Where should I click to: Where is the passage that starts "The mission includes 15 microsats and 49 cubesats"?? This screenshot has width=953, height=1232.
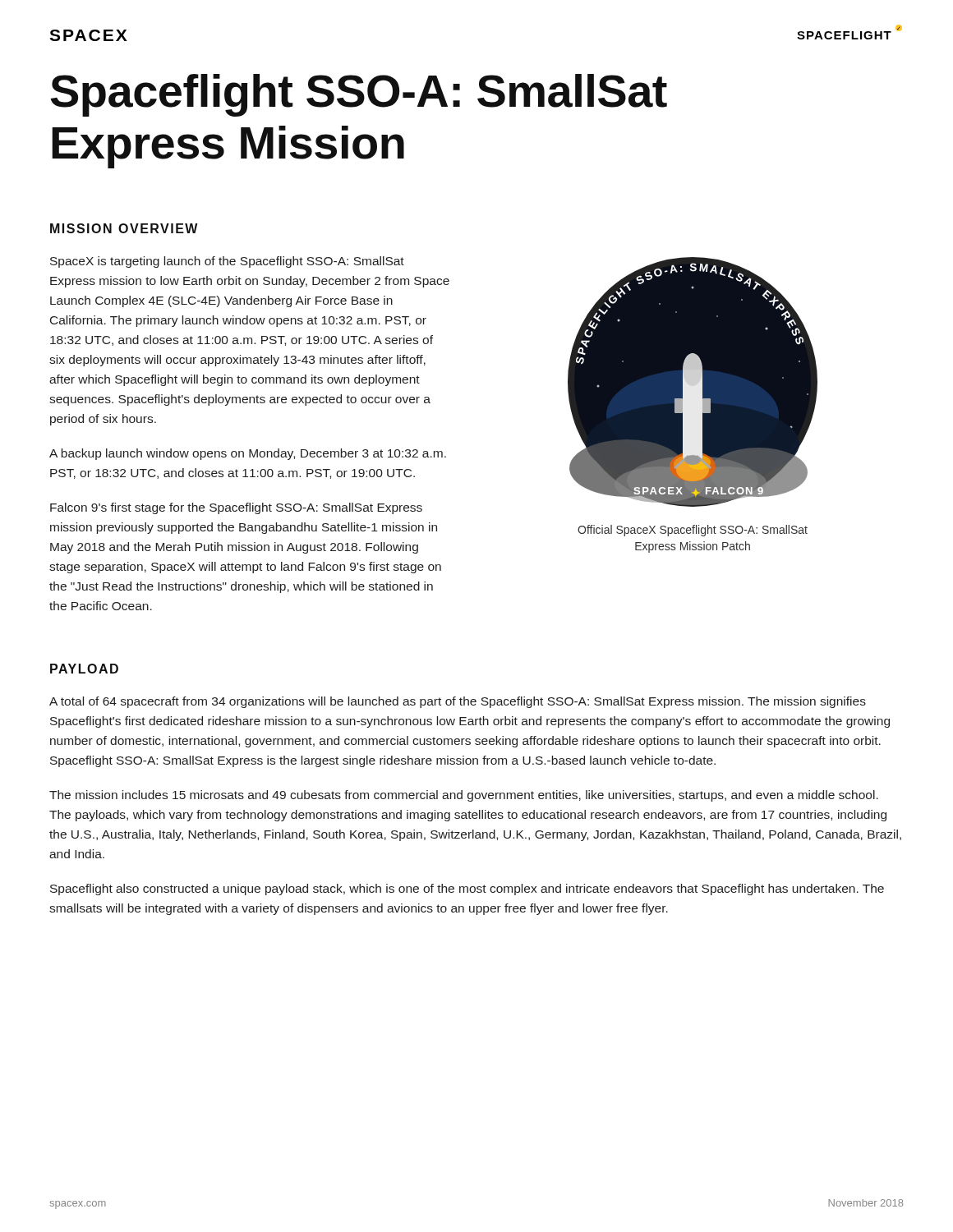coord(476,825)
